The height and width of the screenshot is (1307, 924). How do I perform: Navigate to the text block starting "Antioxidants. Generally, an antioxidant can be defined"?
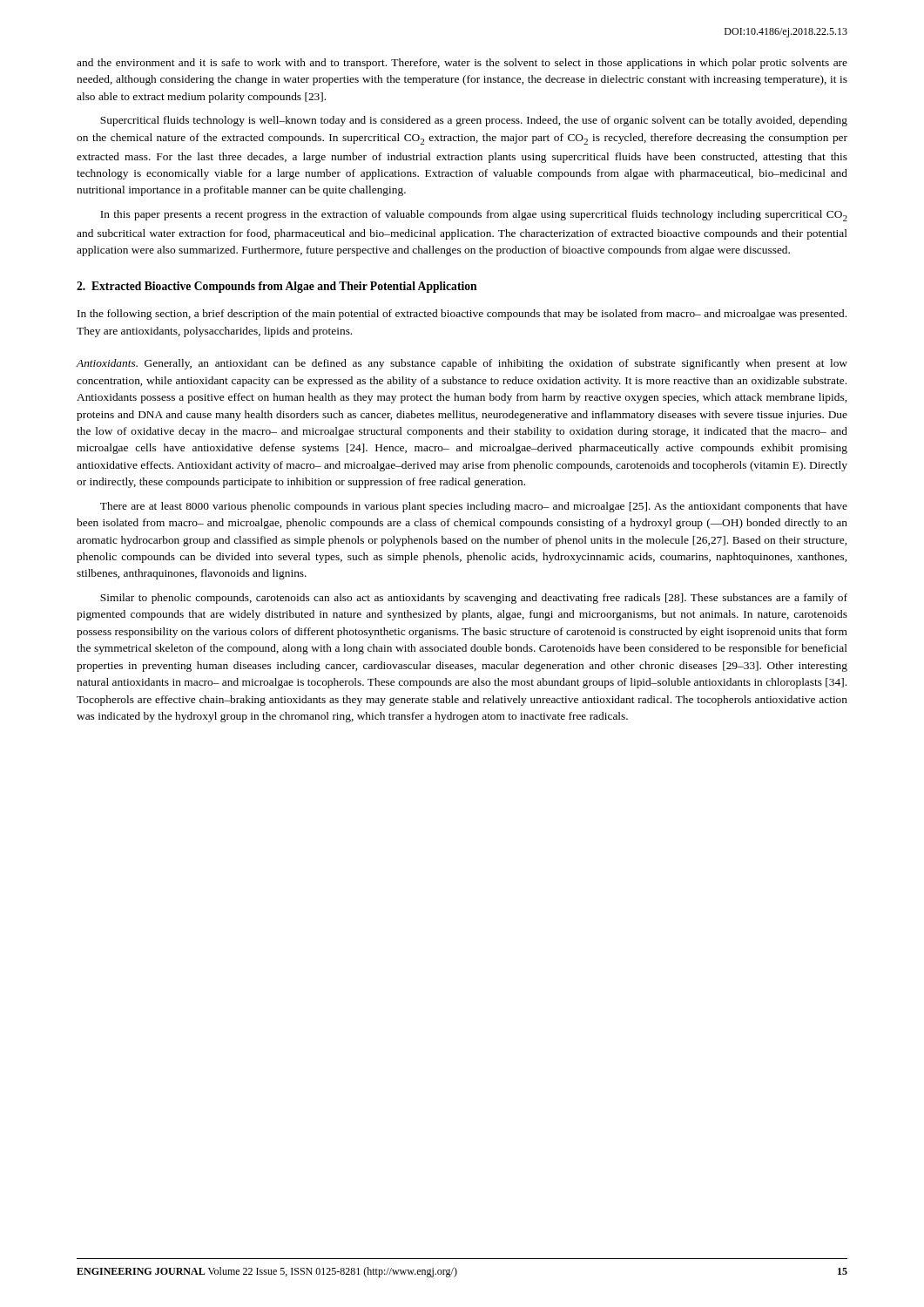click(462, 423)
